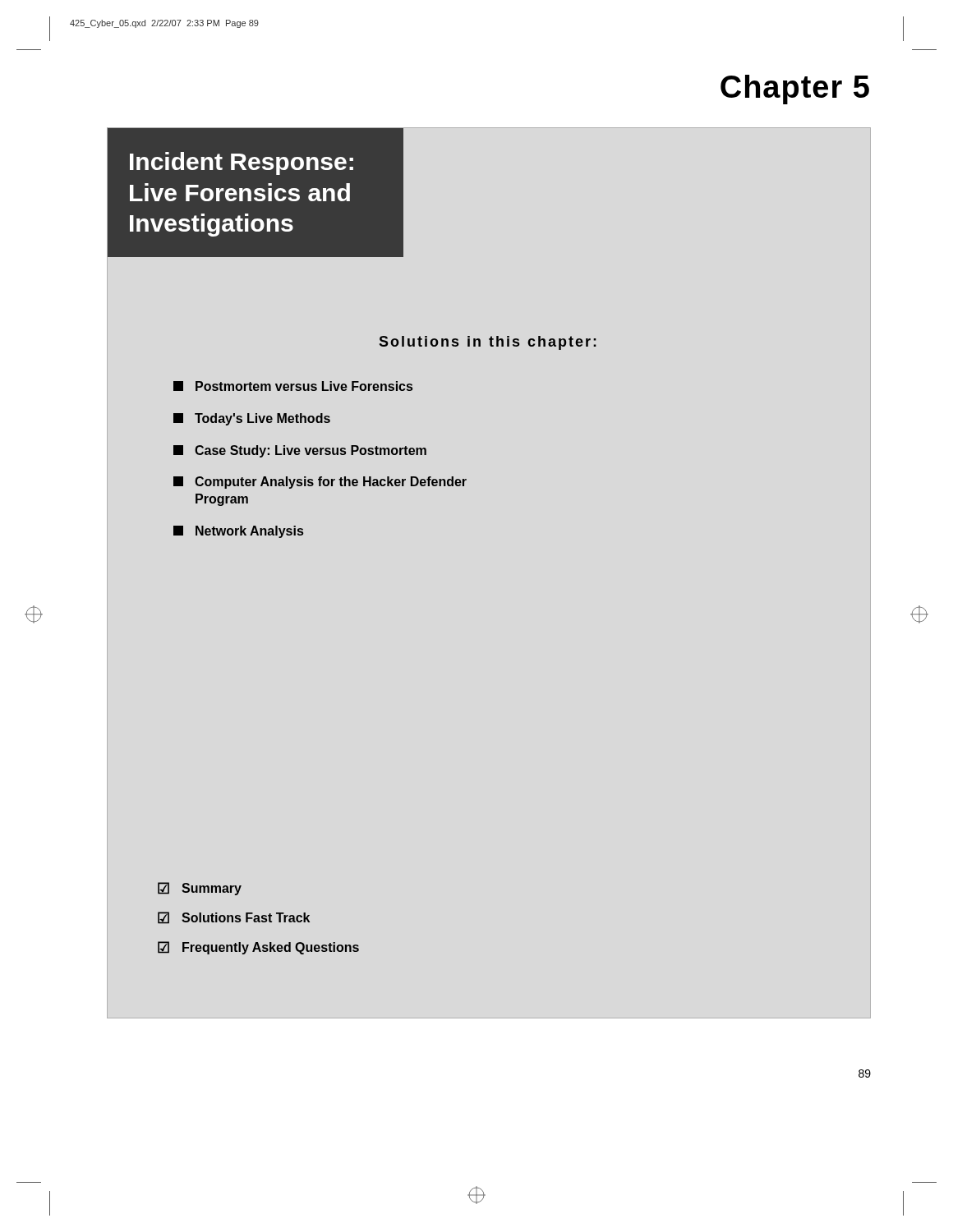Find "Case Study: Live versus Postmortem" on this page

pos(300,451)
